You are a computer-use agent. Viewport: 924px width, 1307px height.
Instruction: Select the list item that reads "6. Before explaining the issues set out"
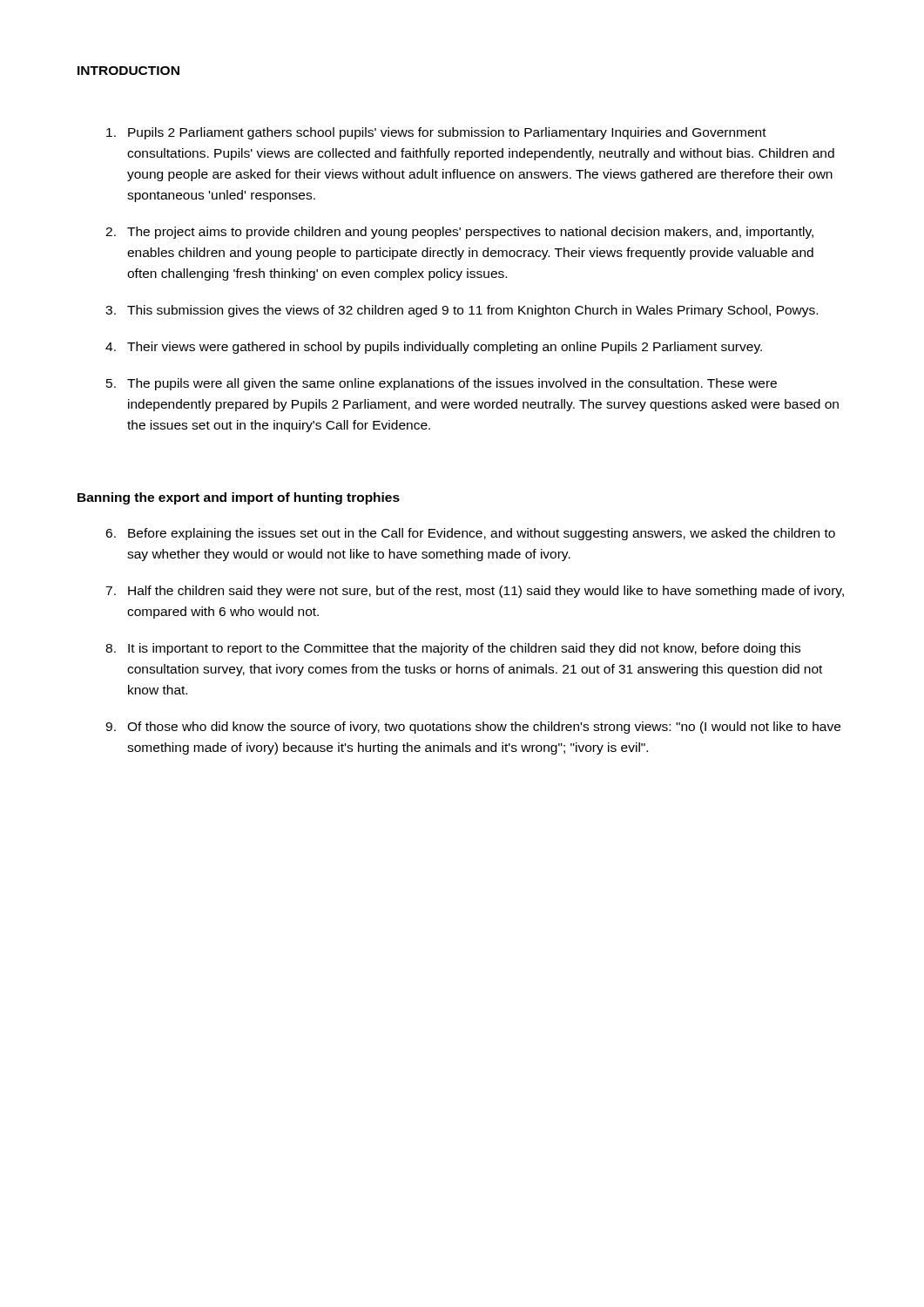click(x=462, y=544)
